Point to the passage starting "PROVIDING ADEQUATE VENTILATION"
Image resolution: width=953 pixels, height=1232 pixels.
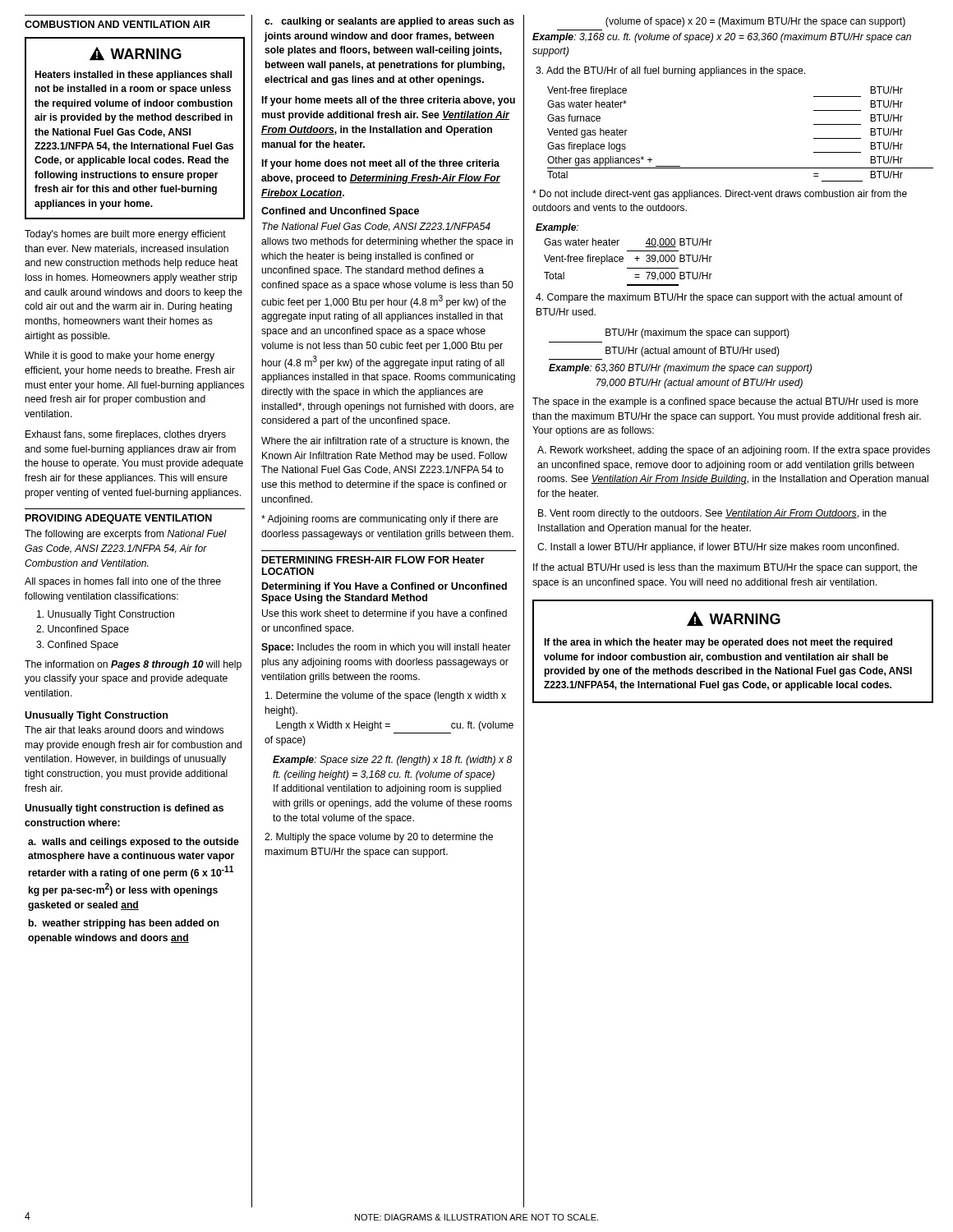point(118,518)
